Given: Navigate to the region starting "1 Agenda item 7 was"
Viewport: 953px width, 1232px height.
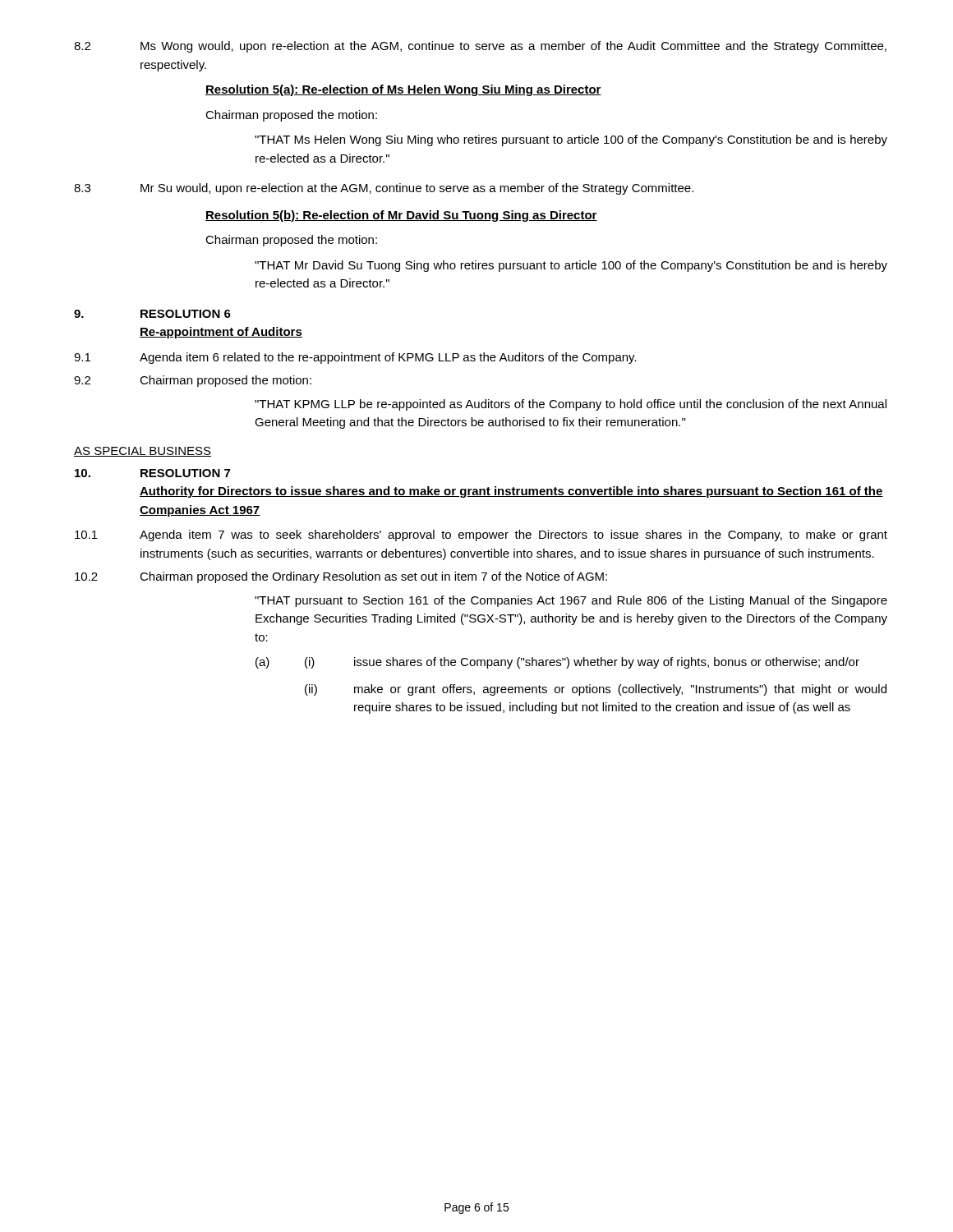Looking at the screenshot, I should [x=481, y=544].
